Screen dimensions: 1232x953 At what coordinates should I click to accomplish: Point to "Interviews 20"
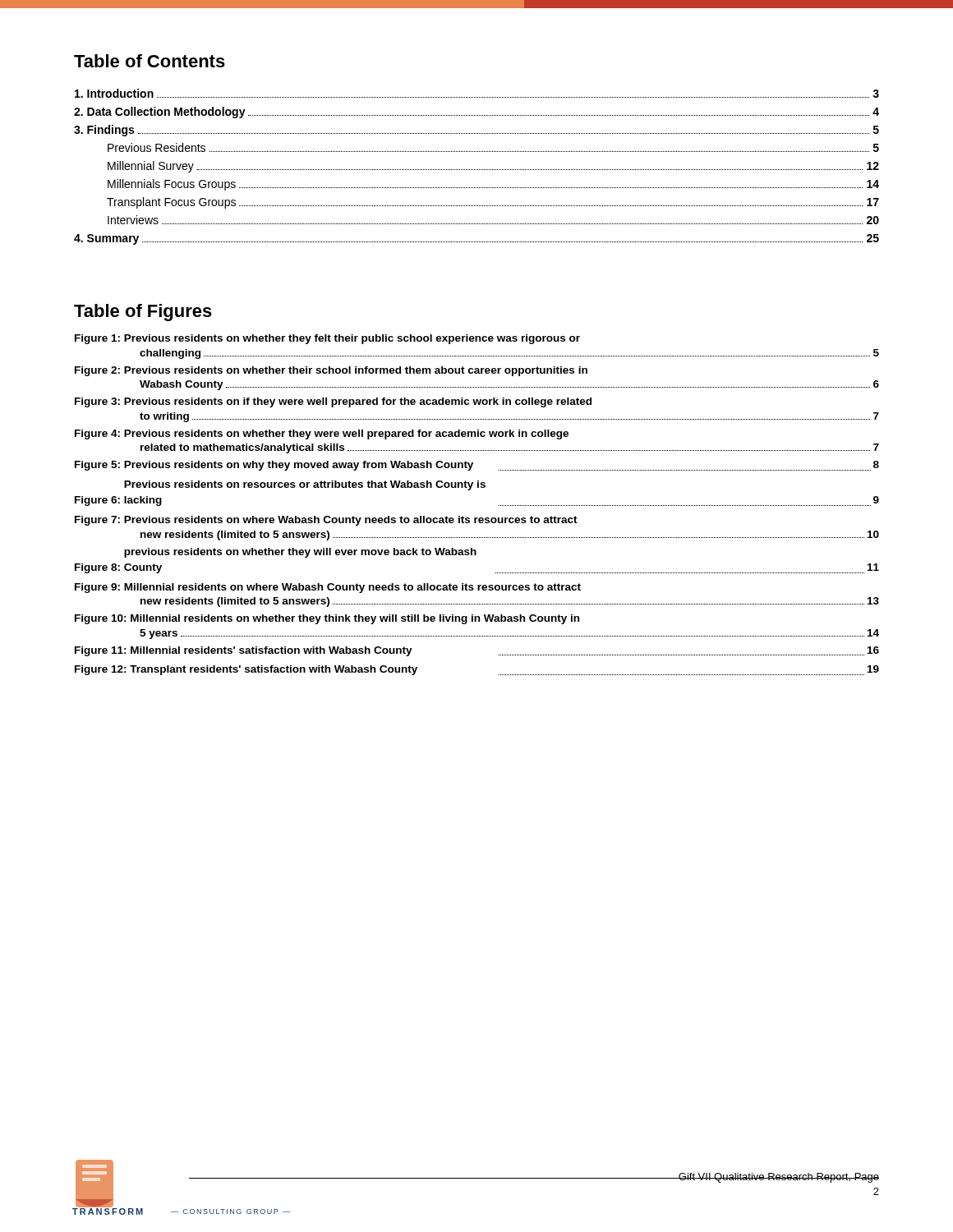click(493, 220)
